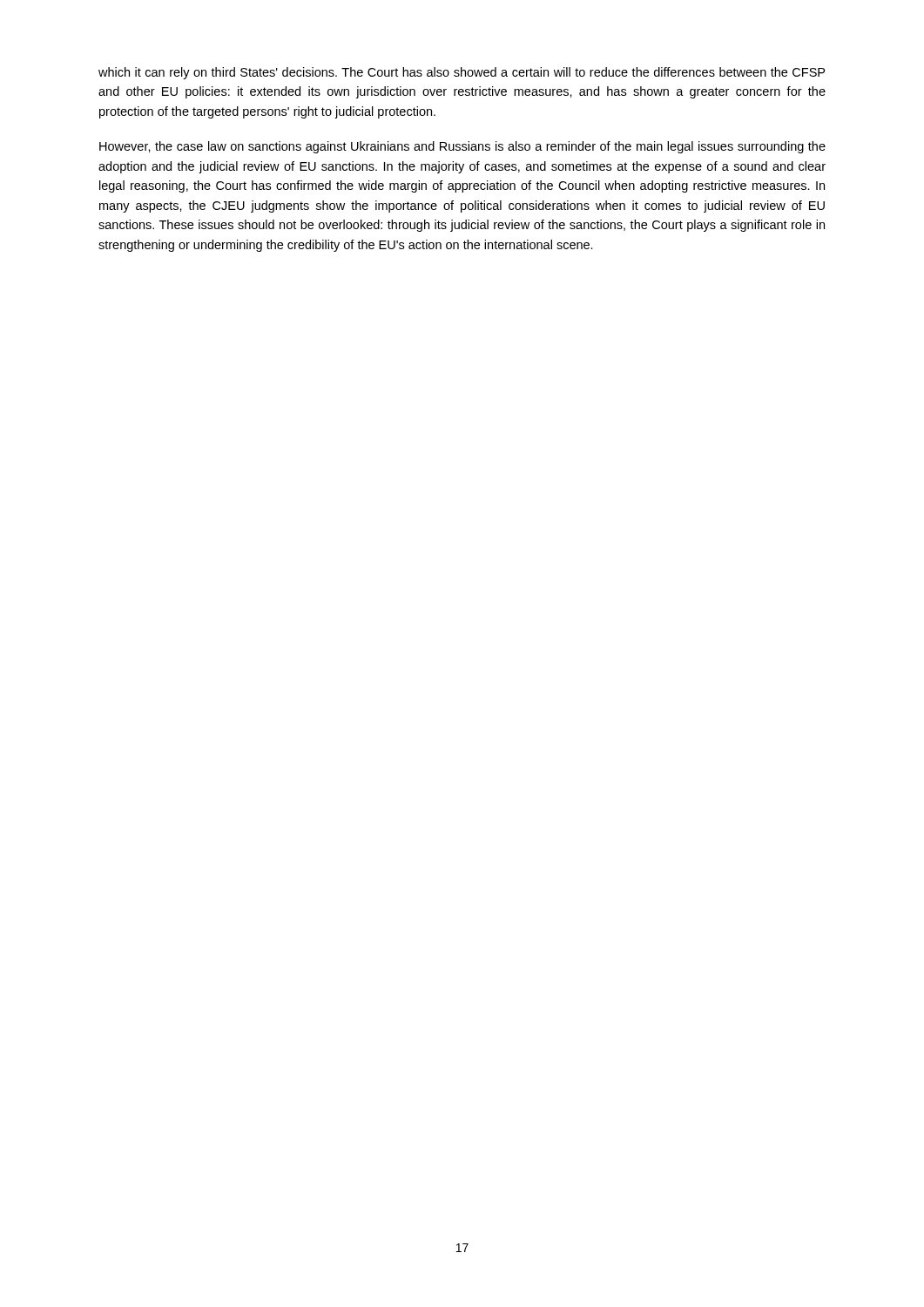The width and height of the screenshot is (924, 1307).
Task: Find the text block that reads "However, the case law on sanctions against Ukrainians"
Action: [462, 196]
